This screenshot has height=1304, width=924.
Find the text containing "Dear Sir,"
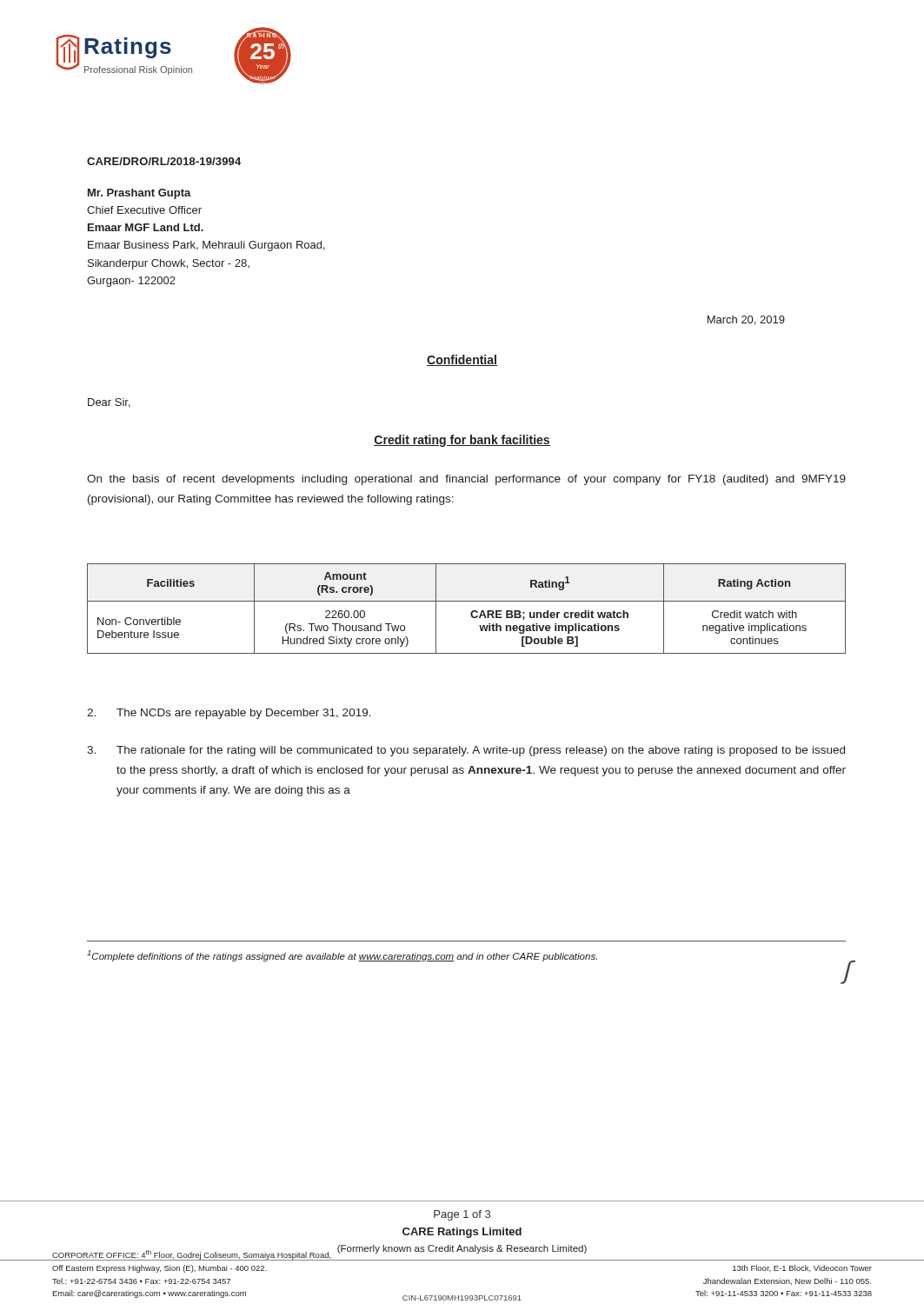pos(109,402)
